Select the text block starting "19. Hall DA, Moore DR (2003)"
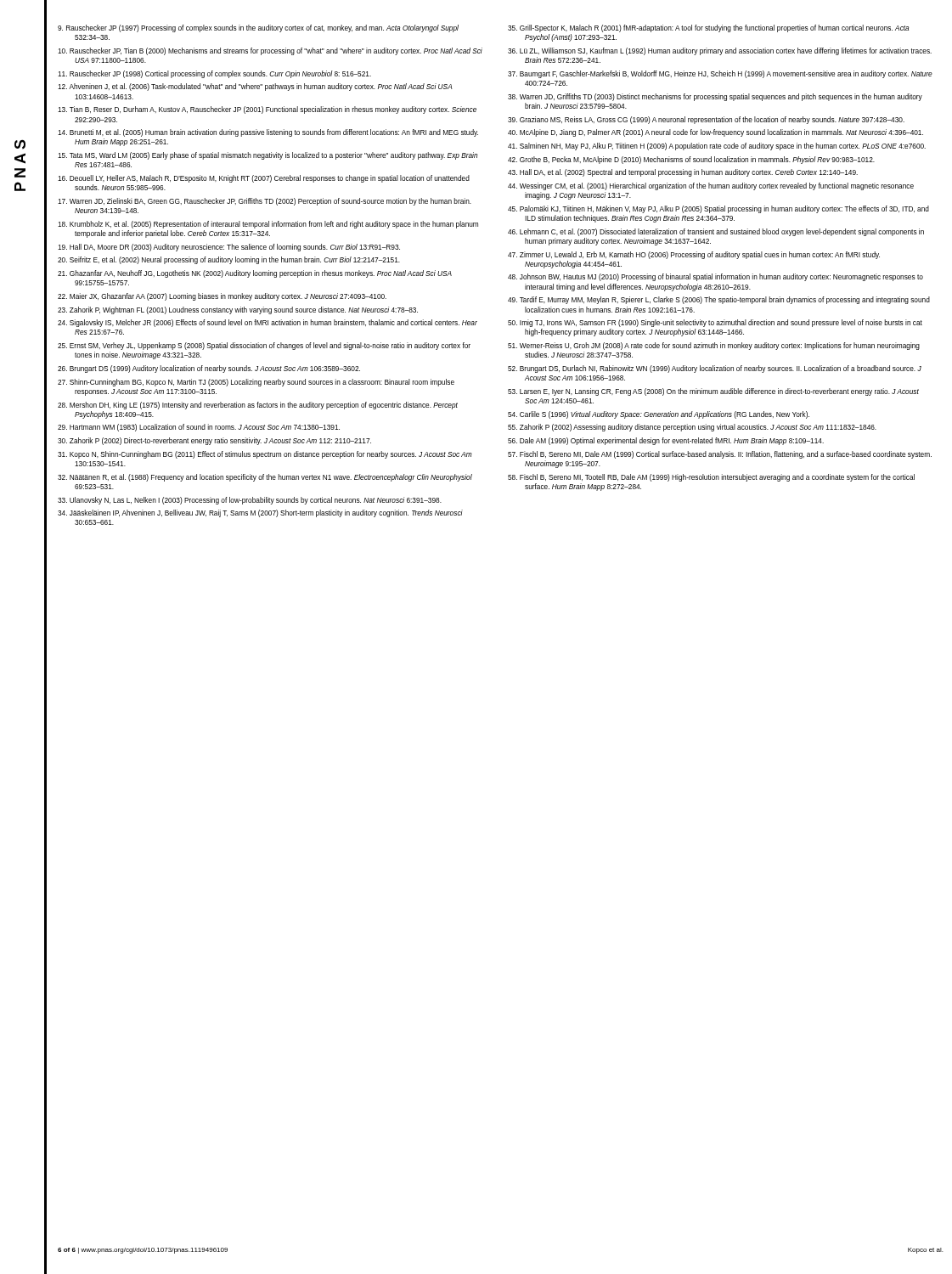 (x=229, y=247)
